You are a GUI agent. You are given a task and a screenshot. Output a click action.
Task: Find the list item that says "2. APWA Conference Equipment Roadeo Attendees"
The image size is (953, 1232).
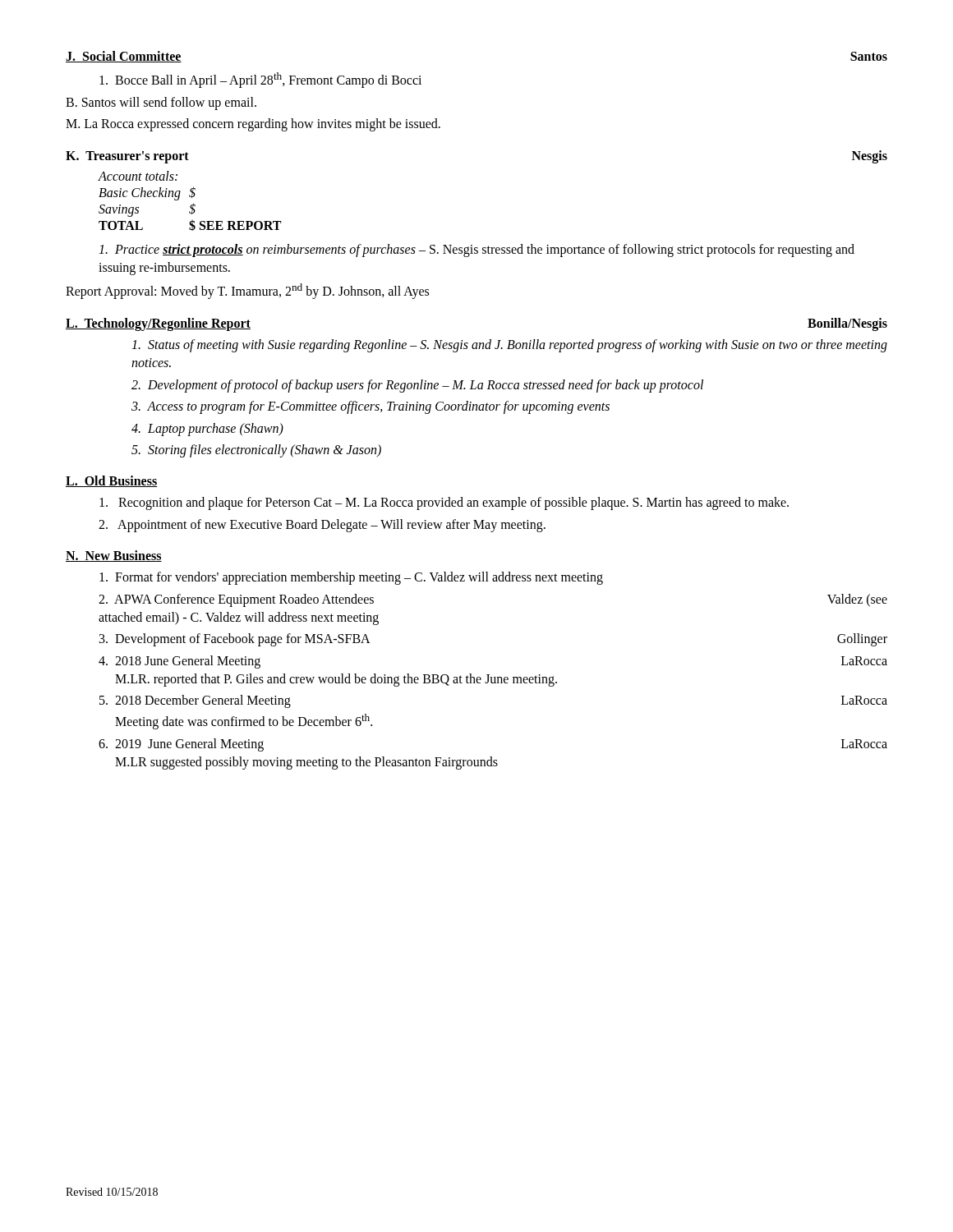(x=230, y=600)
